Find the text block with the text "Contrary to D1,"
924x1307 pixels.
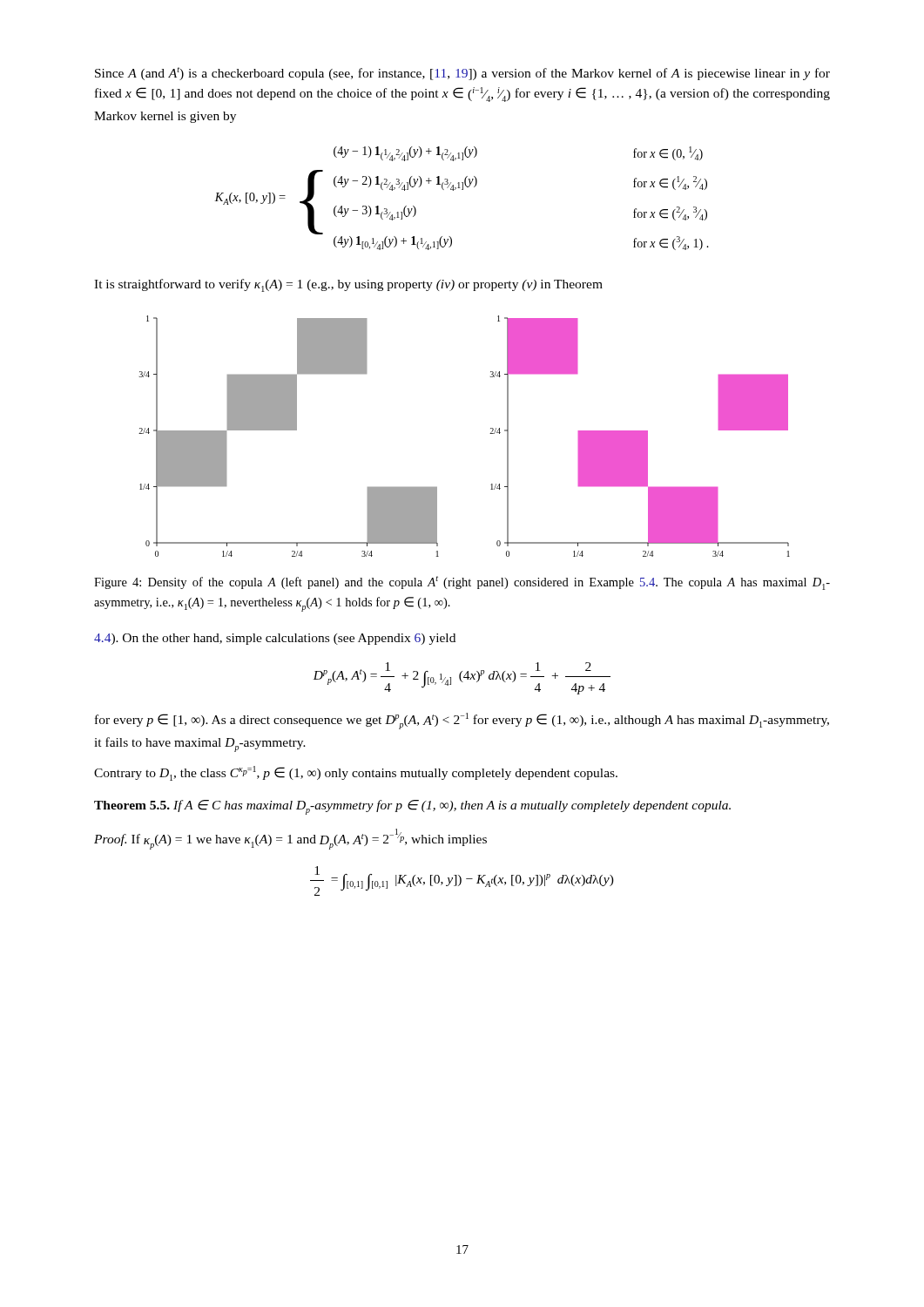(x=356, y=773)
